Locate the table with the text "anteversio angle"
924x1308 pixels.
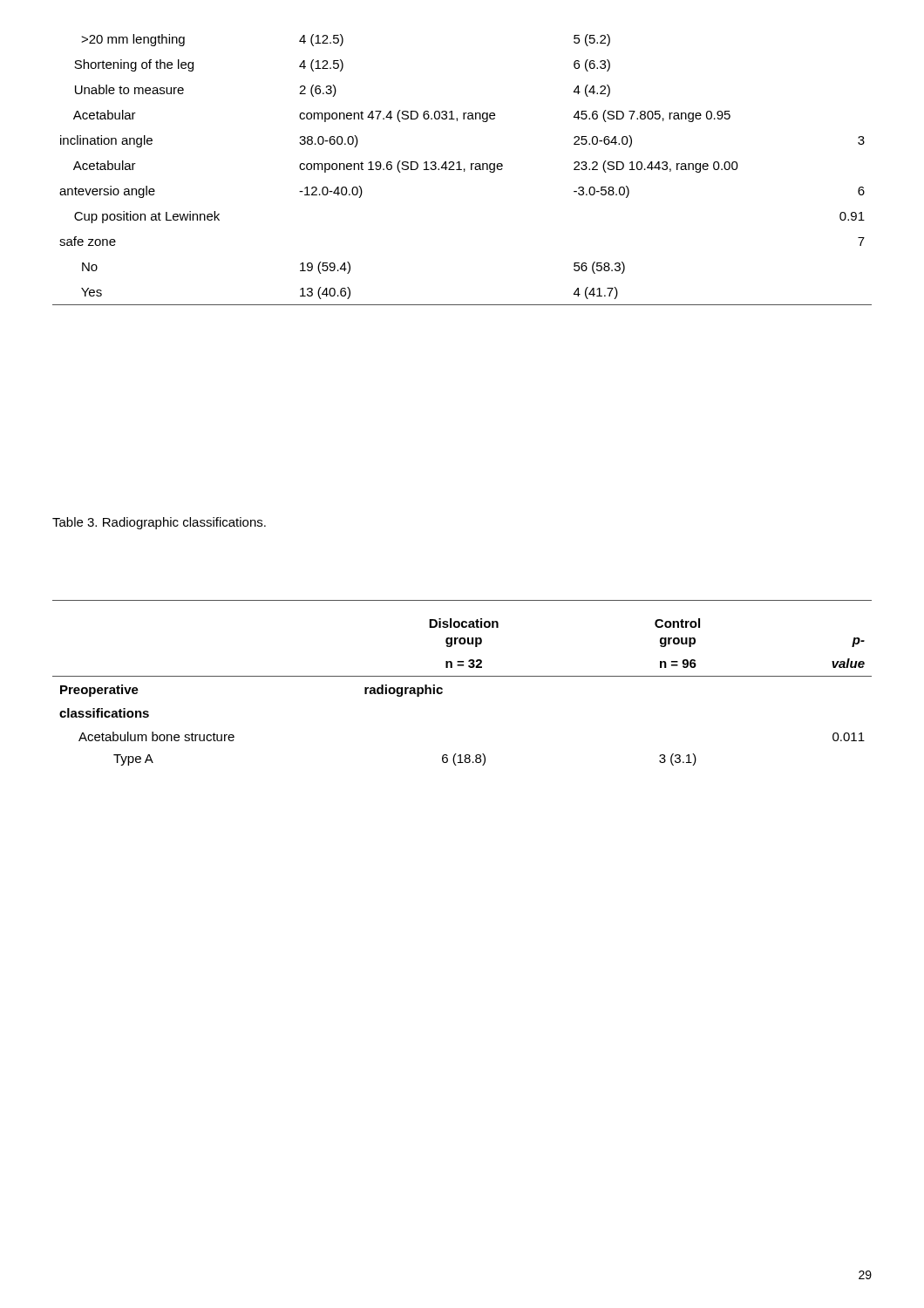click(x=462, y=166)
